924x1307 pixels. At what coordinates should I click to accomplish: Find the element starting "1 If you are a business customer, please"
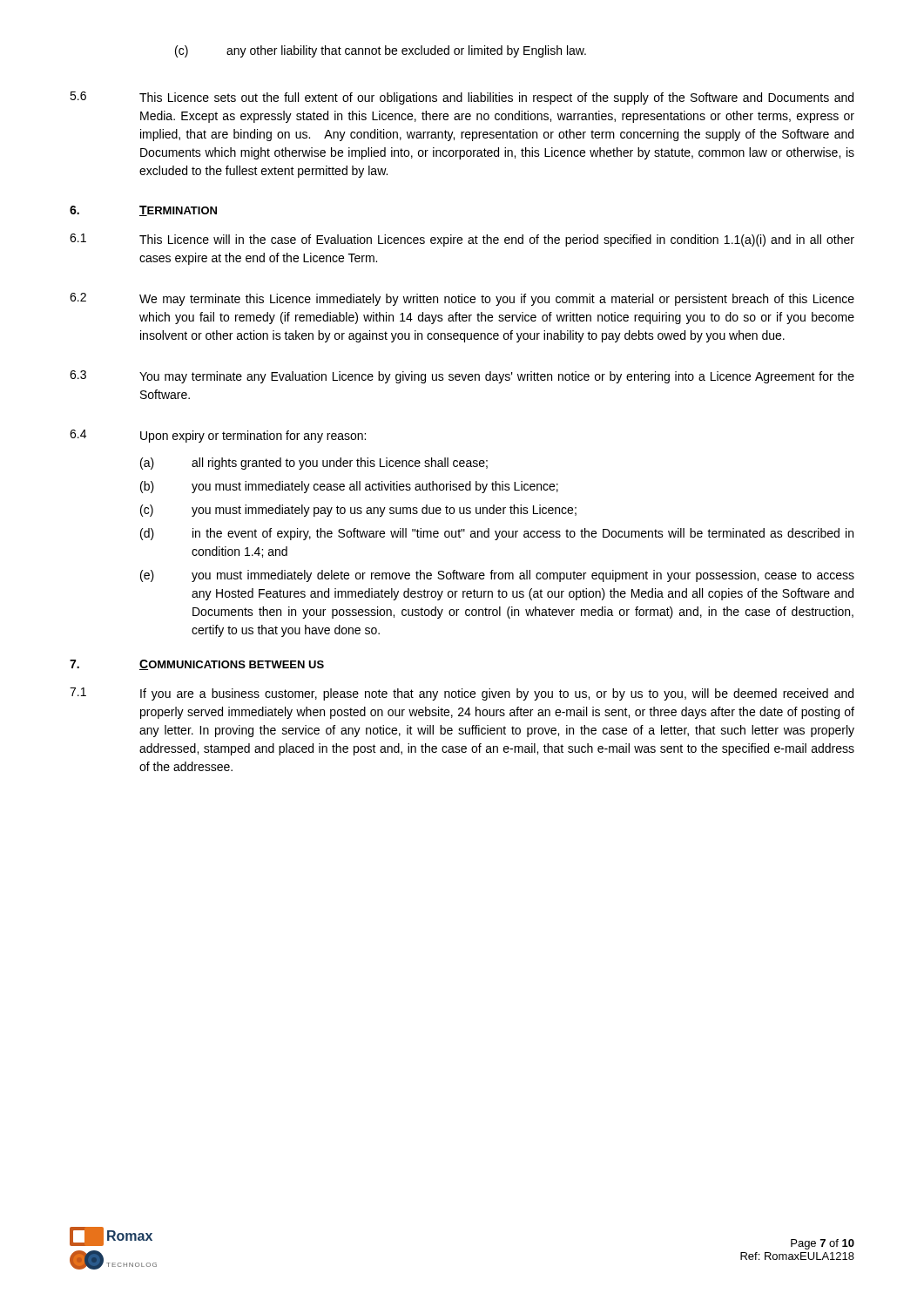click(462, 731)
